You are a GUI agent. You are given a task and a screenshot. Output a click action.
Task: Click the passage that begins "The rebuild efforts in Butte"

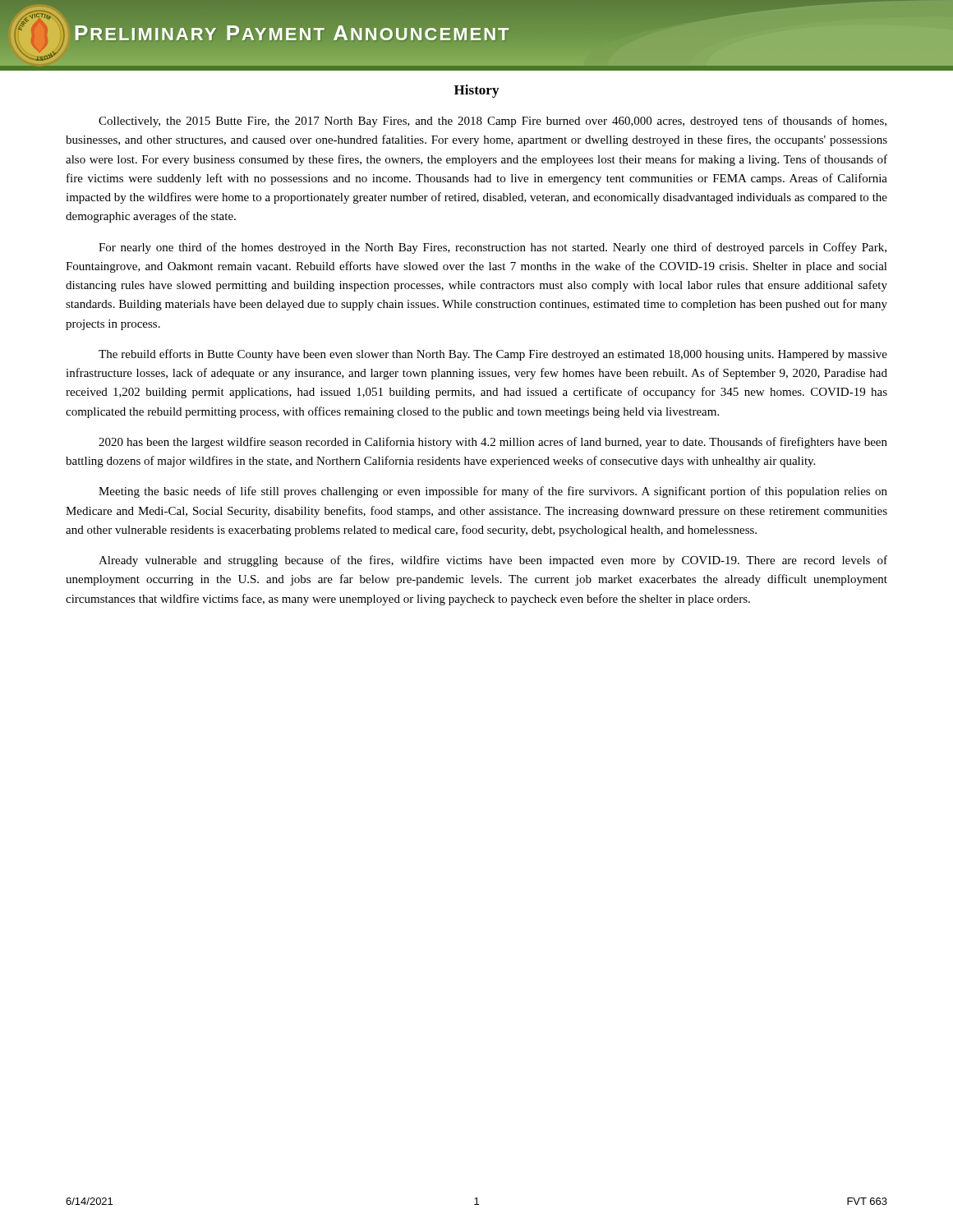coord(476,382)
